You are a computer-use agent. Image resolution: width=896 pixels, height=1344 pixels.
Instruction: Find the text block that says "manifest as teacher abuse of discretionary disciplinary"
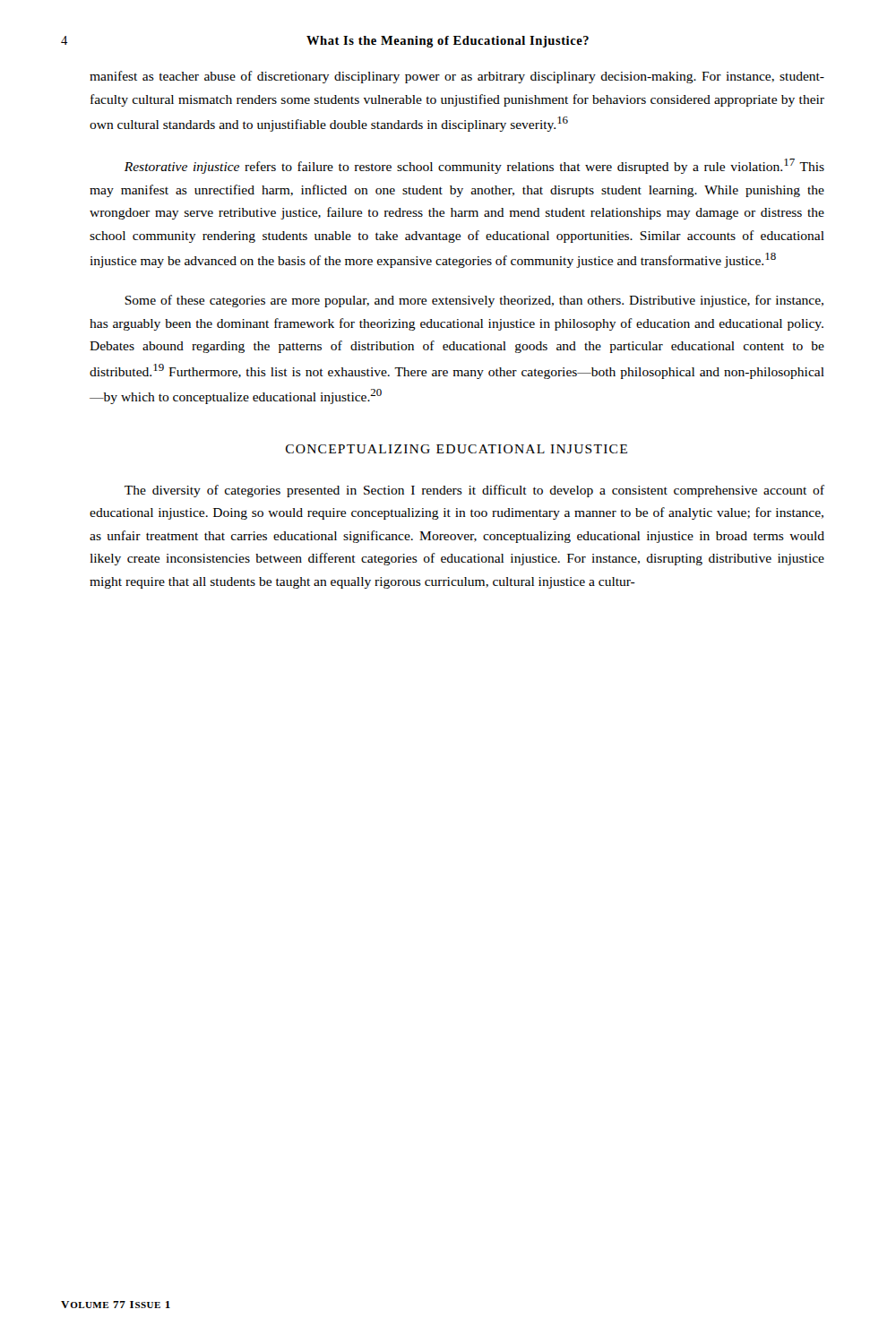click(457, 100)
